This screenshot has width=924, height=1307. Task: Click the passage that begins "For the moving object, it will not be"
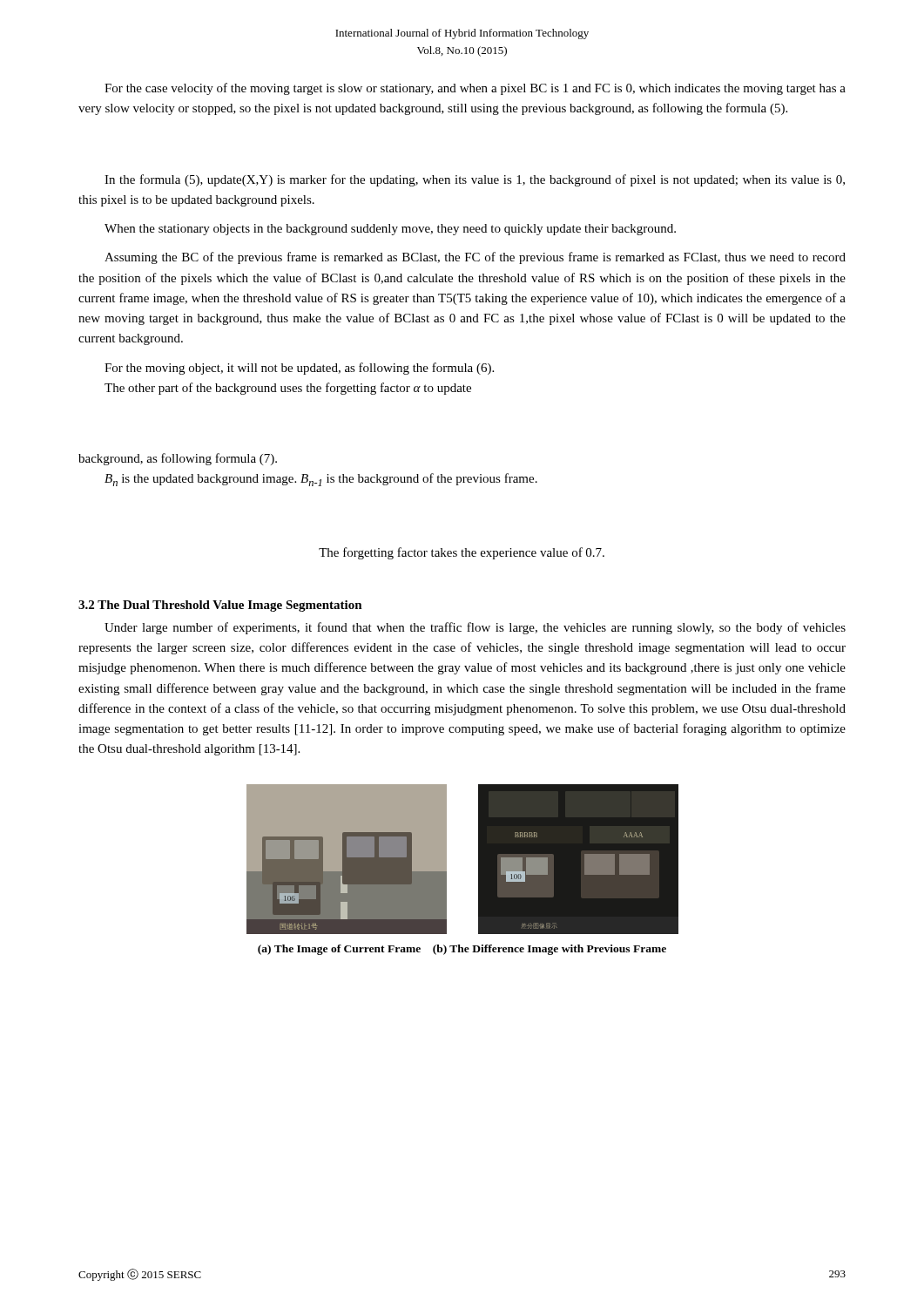pos(462,378)
